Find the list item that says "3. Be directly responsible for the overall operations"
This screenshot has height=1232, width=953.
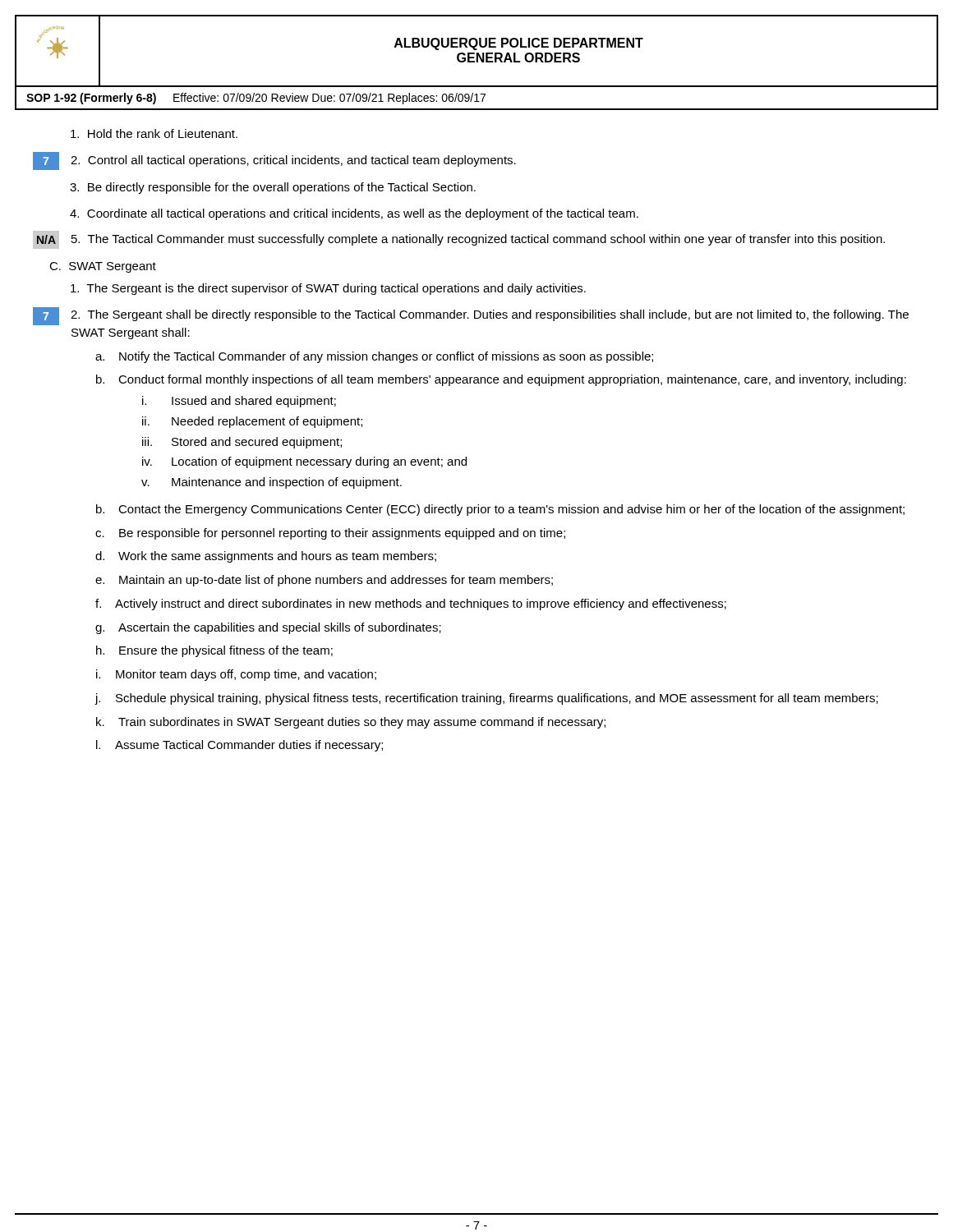coord(273,188)
